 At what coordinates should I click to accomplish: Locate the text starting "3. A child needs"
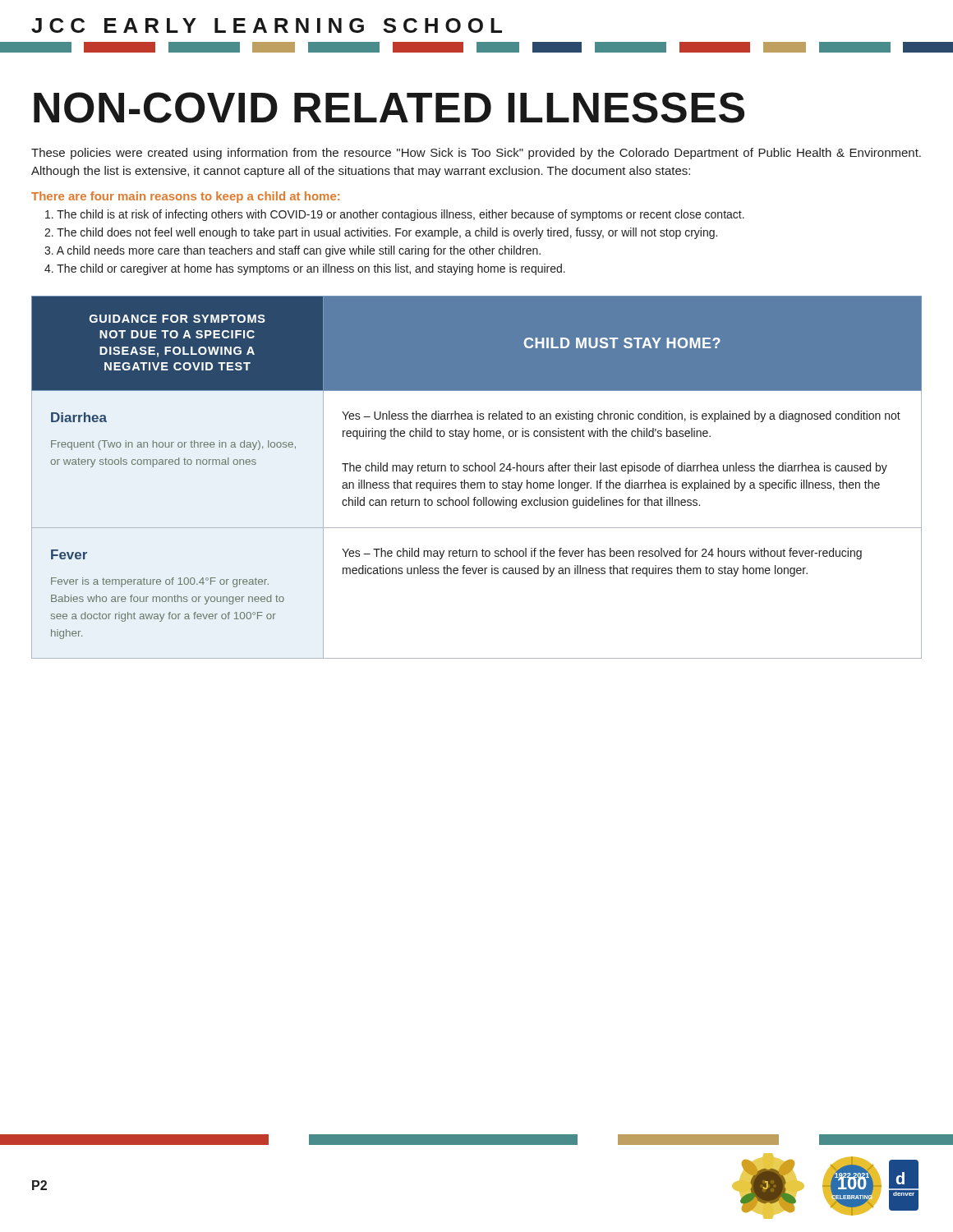[293, 251]
